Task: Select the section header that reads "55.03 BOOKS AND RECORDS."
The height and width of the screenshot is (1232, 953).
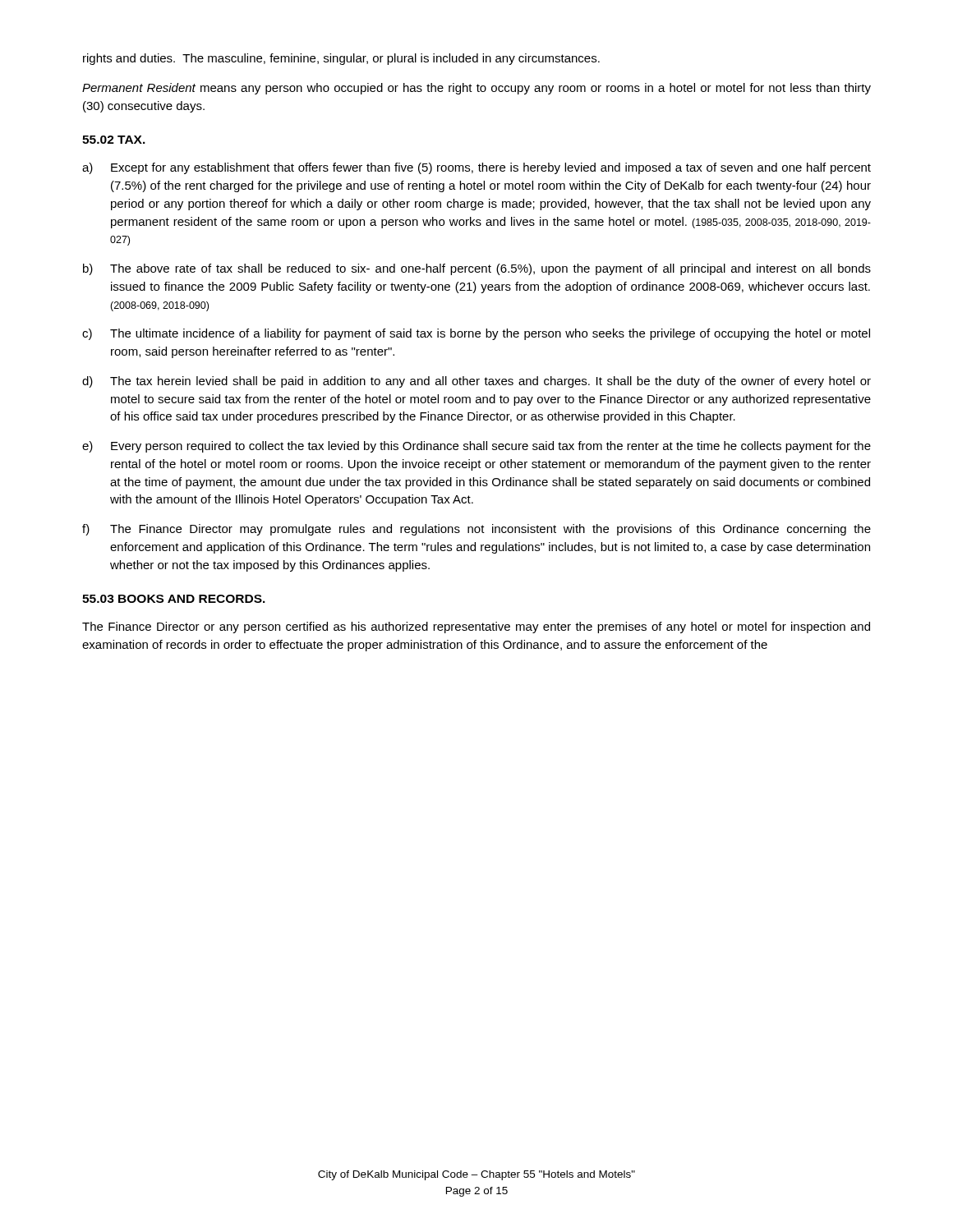Action: pos(174,599)
